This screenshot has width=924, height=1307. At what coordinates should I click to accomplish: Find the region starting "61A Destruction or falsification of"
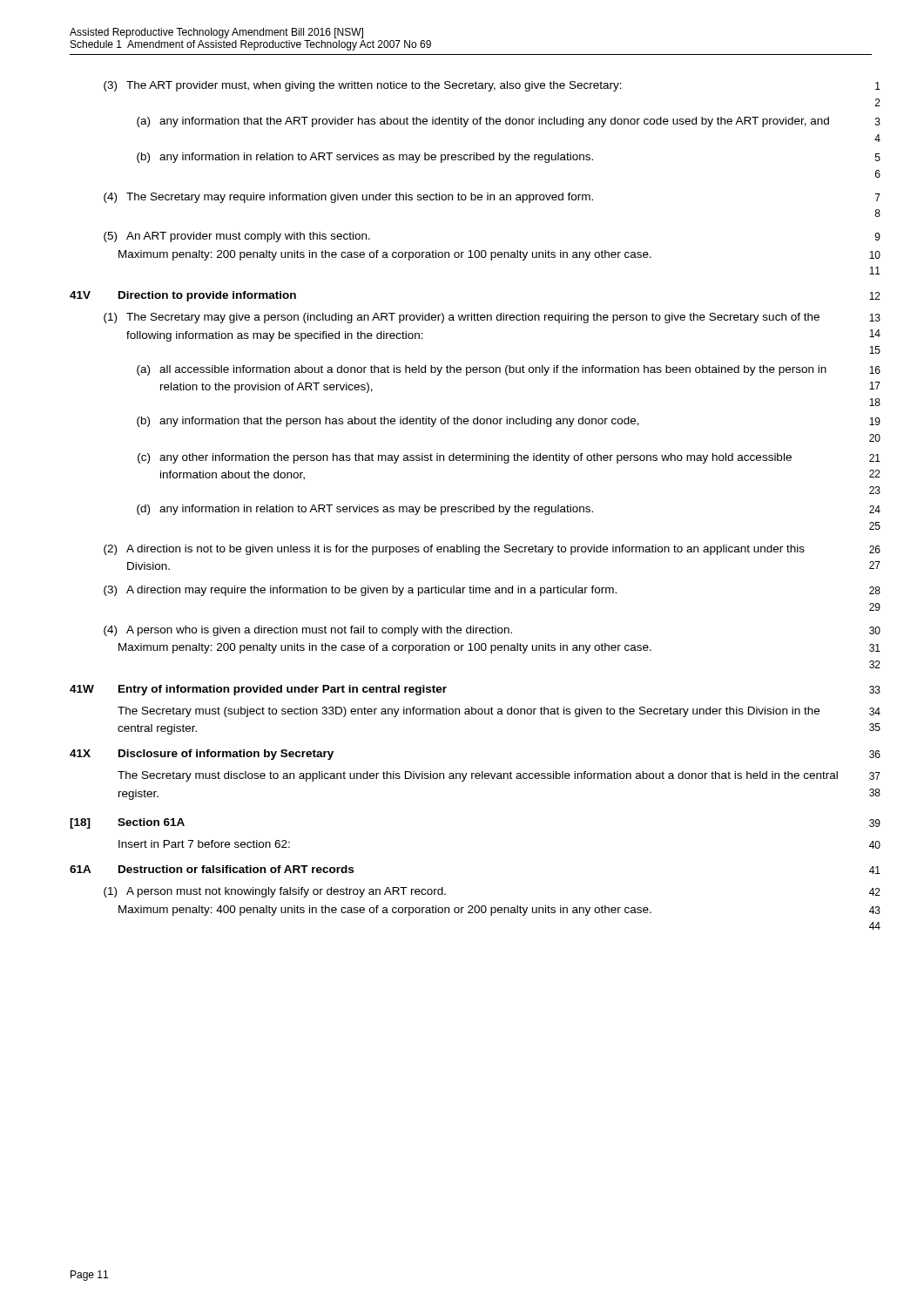(x=84, y=870)
